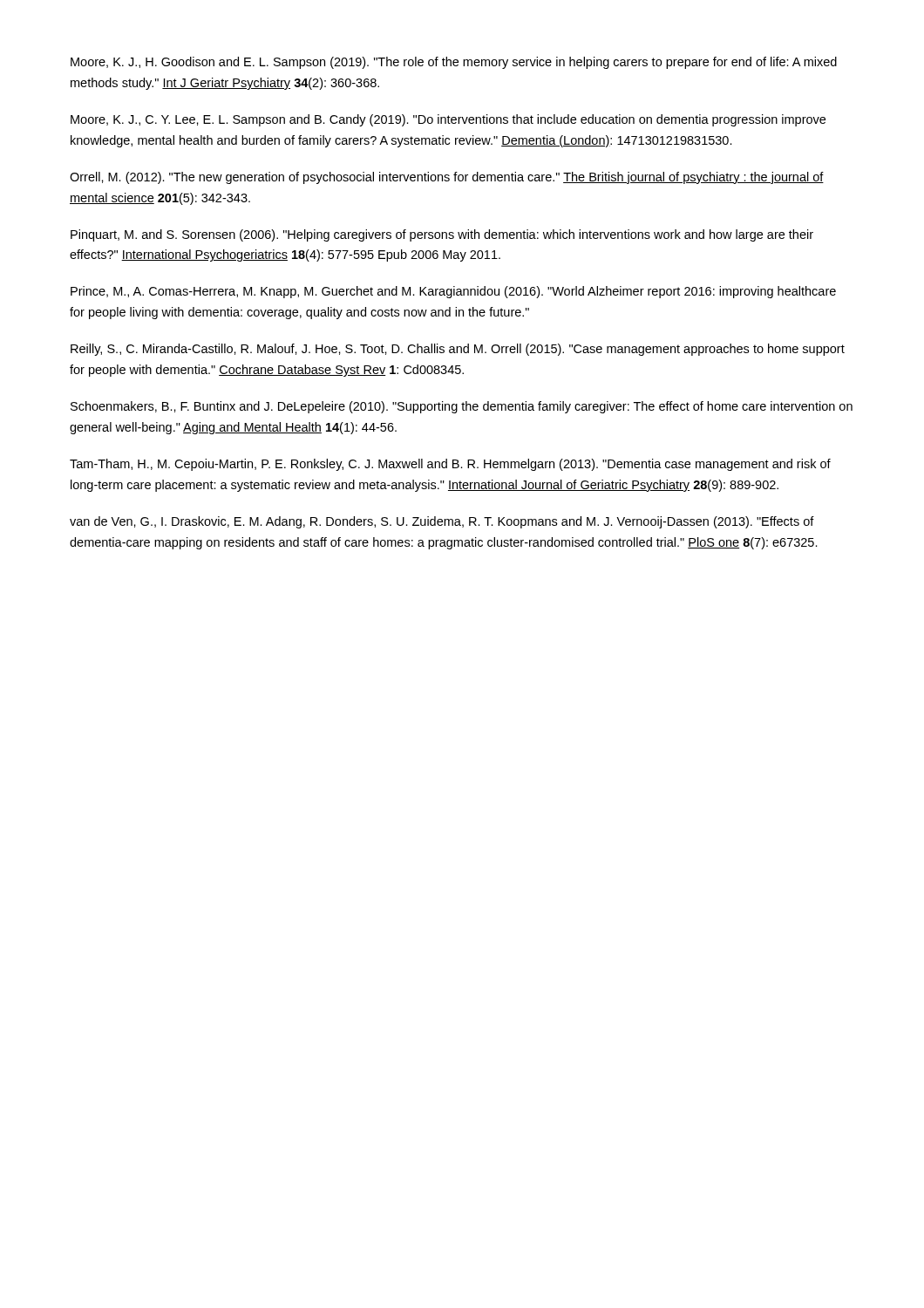This screenshot has width=924, height=1308.
Task: Where is the passage that starts "Prince, M., A."?
Action: pos(453,302)
